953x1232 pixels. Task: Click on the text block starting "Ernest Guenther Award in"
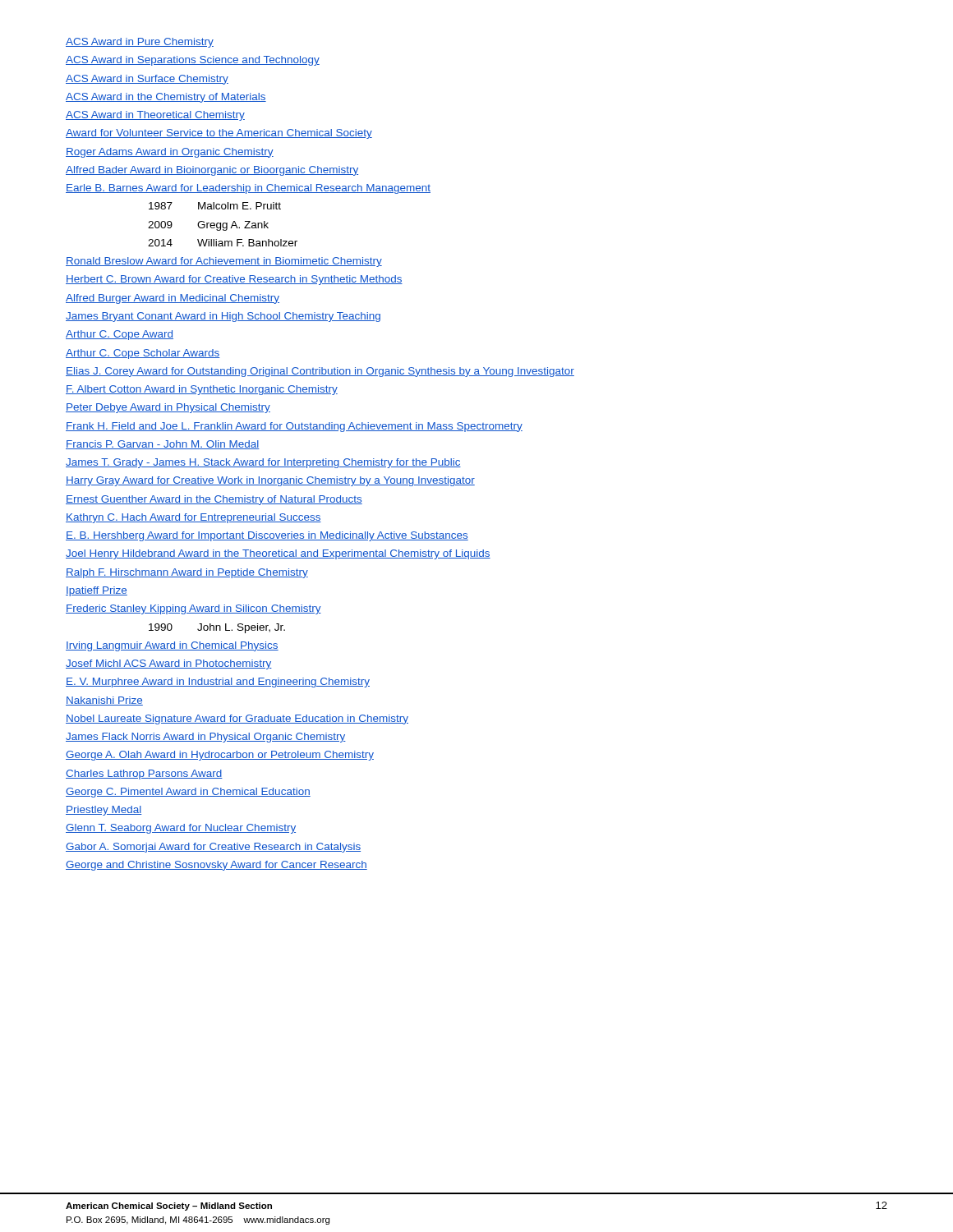[x=214, y=500]
